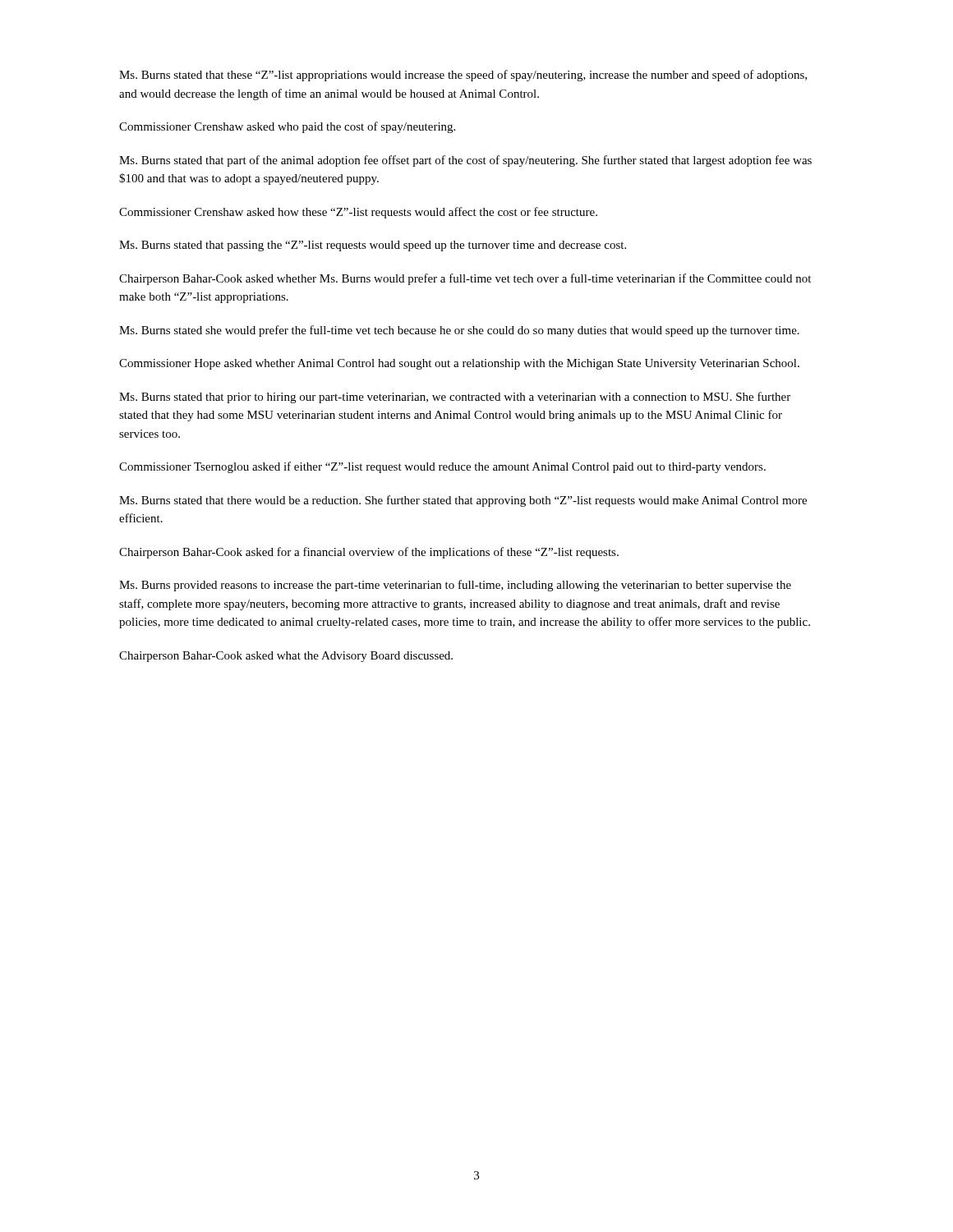Locate the text block that reads "Chairperson Bahar-Cook asked for a financial"
This screenshot has width=953, height=1232.
[x=369, y=552]
